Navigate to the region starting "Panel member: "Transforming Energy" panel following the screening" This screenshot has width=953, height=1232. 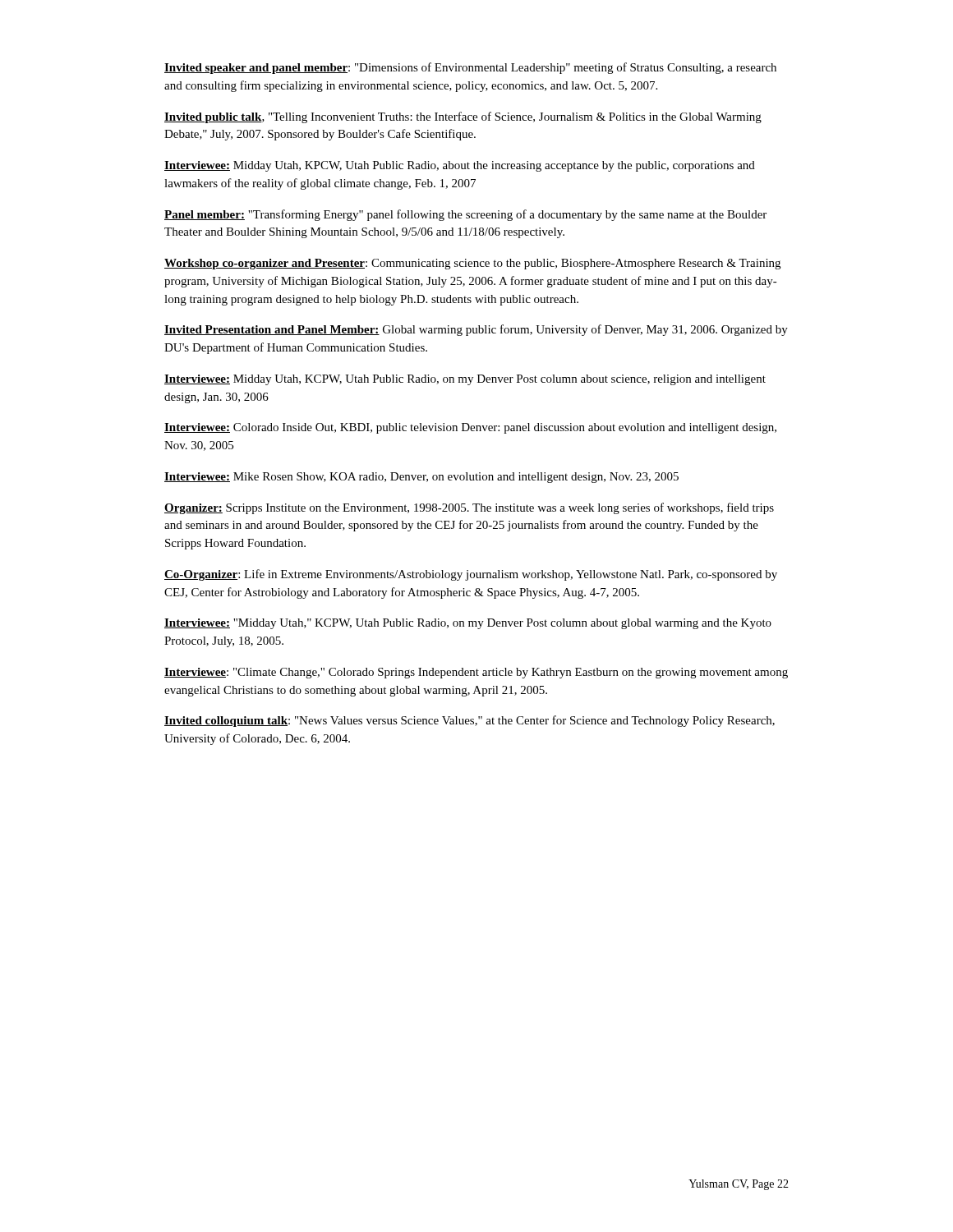(x=476, y=224)
